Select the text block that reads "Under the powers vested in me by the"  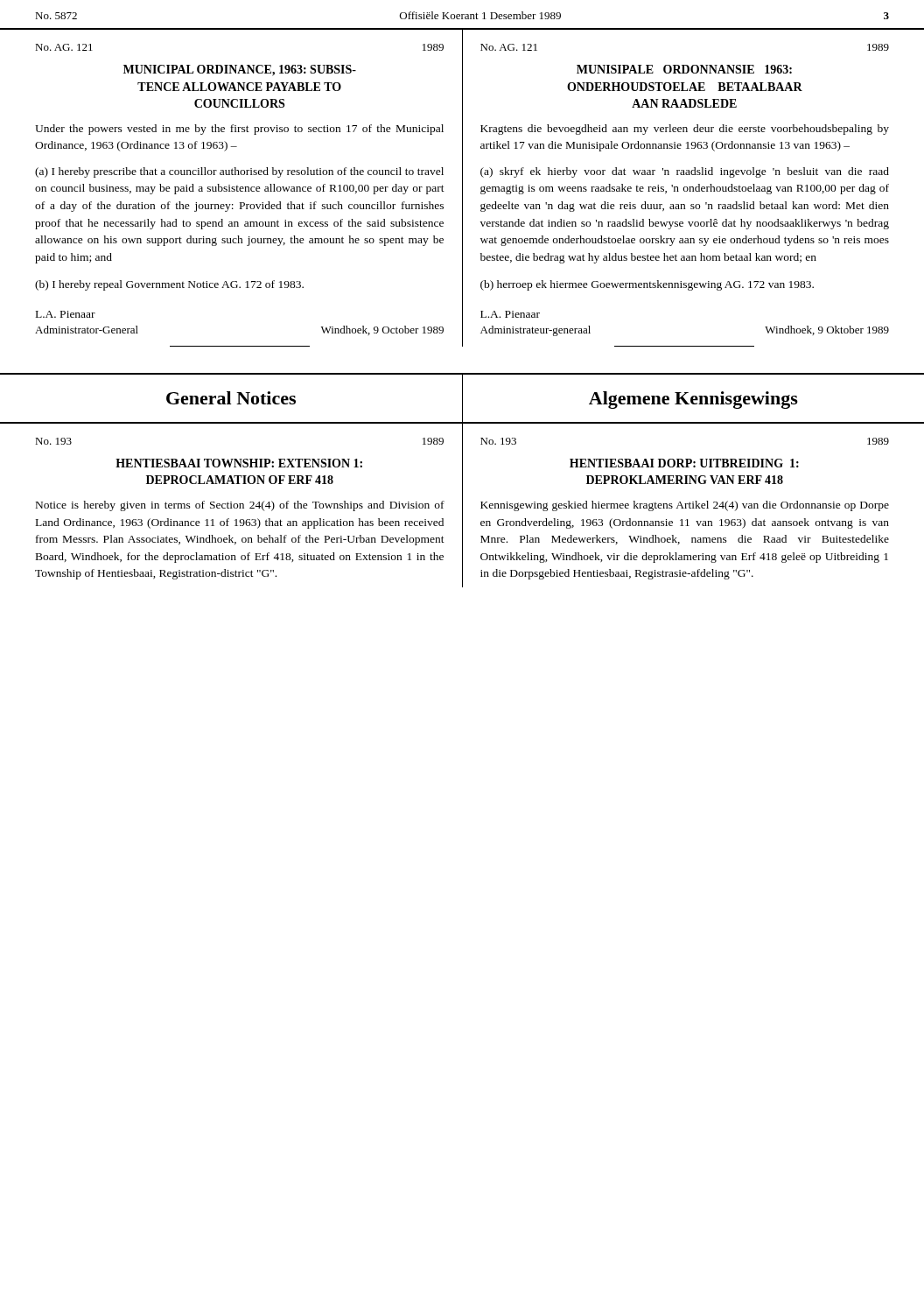point(240,137)
